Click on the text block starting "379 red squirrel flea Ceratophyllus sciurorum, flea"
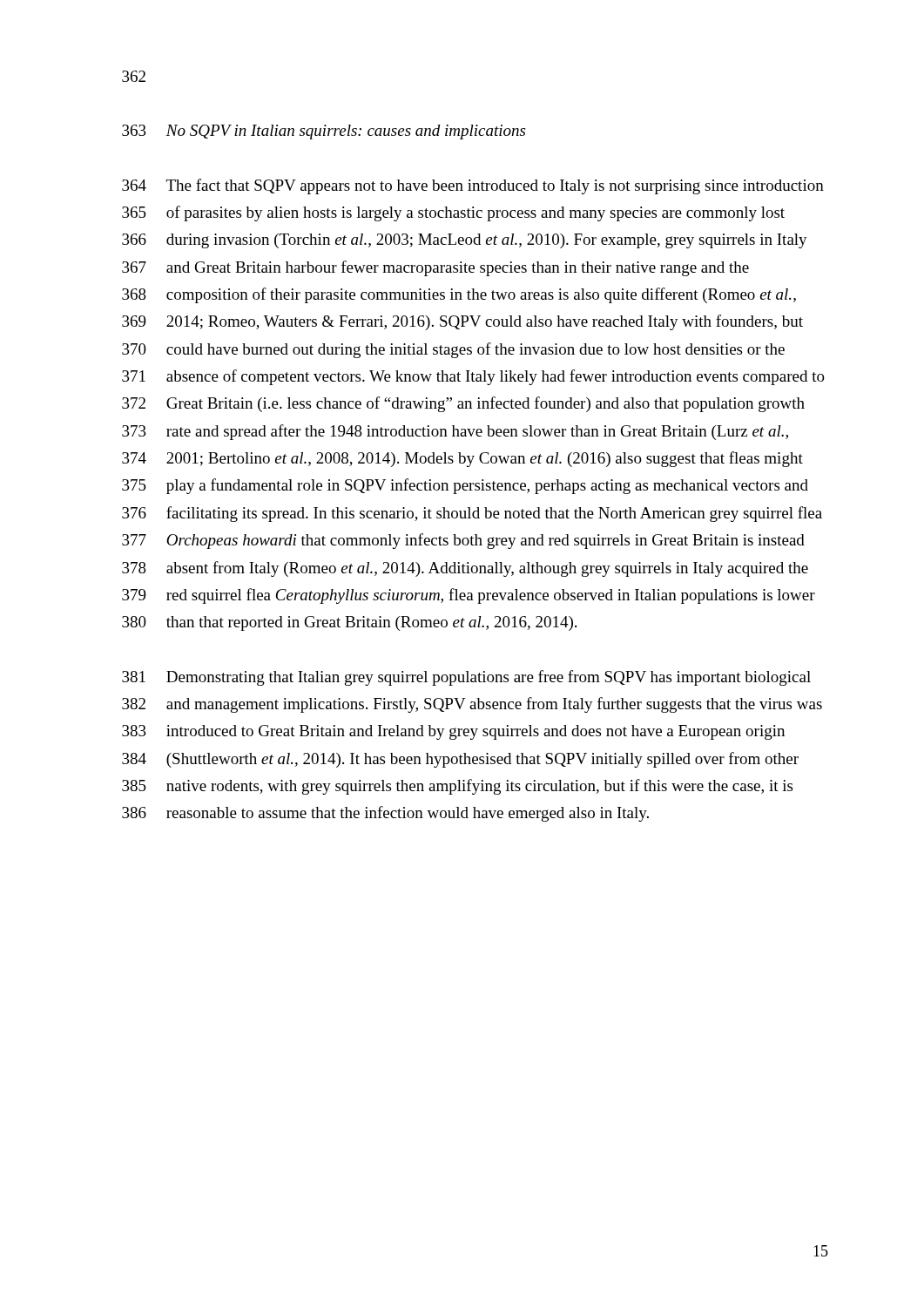The height and width of the screenshot is (1307, 924). [x=464, y=595]
